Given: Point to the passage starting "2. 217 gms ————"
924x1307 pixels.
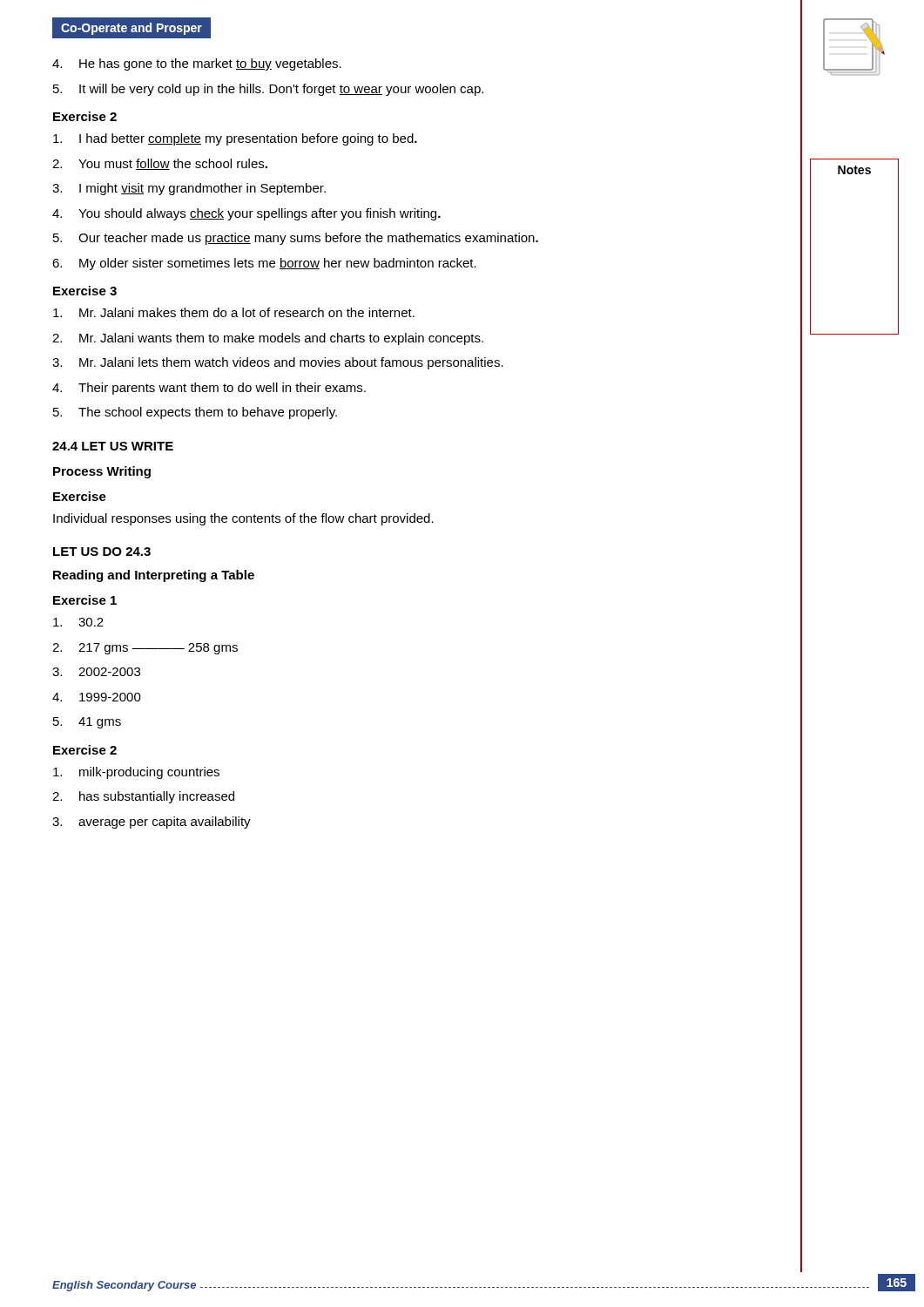Looking at the screenshot, I should 145,649.
